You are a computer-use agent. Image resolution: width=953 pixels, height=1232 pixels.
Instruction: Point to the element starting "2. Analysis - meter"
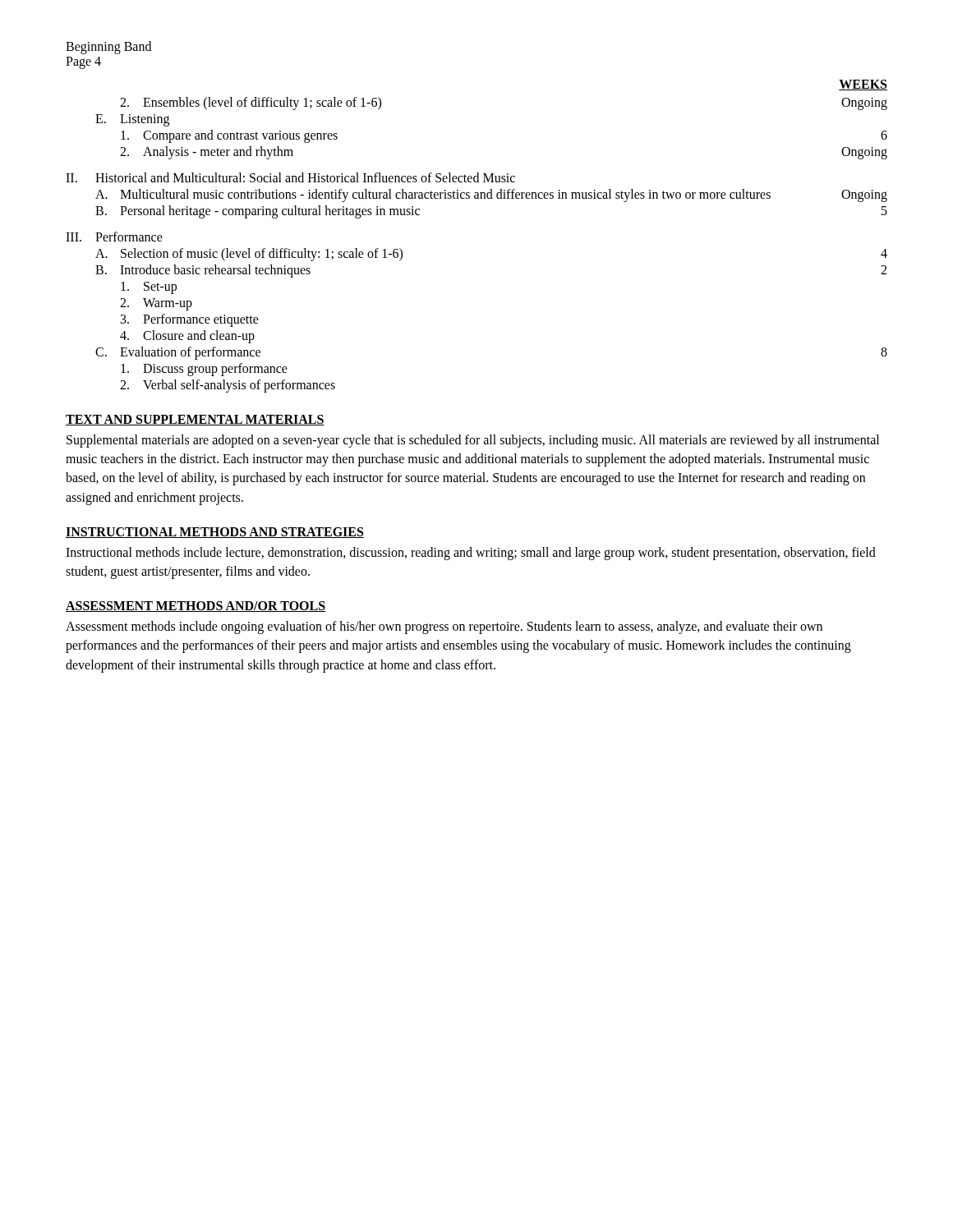(x=217, y=152)
